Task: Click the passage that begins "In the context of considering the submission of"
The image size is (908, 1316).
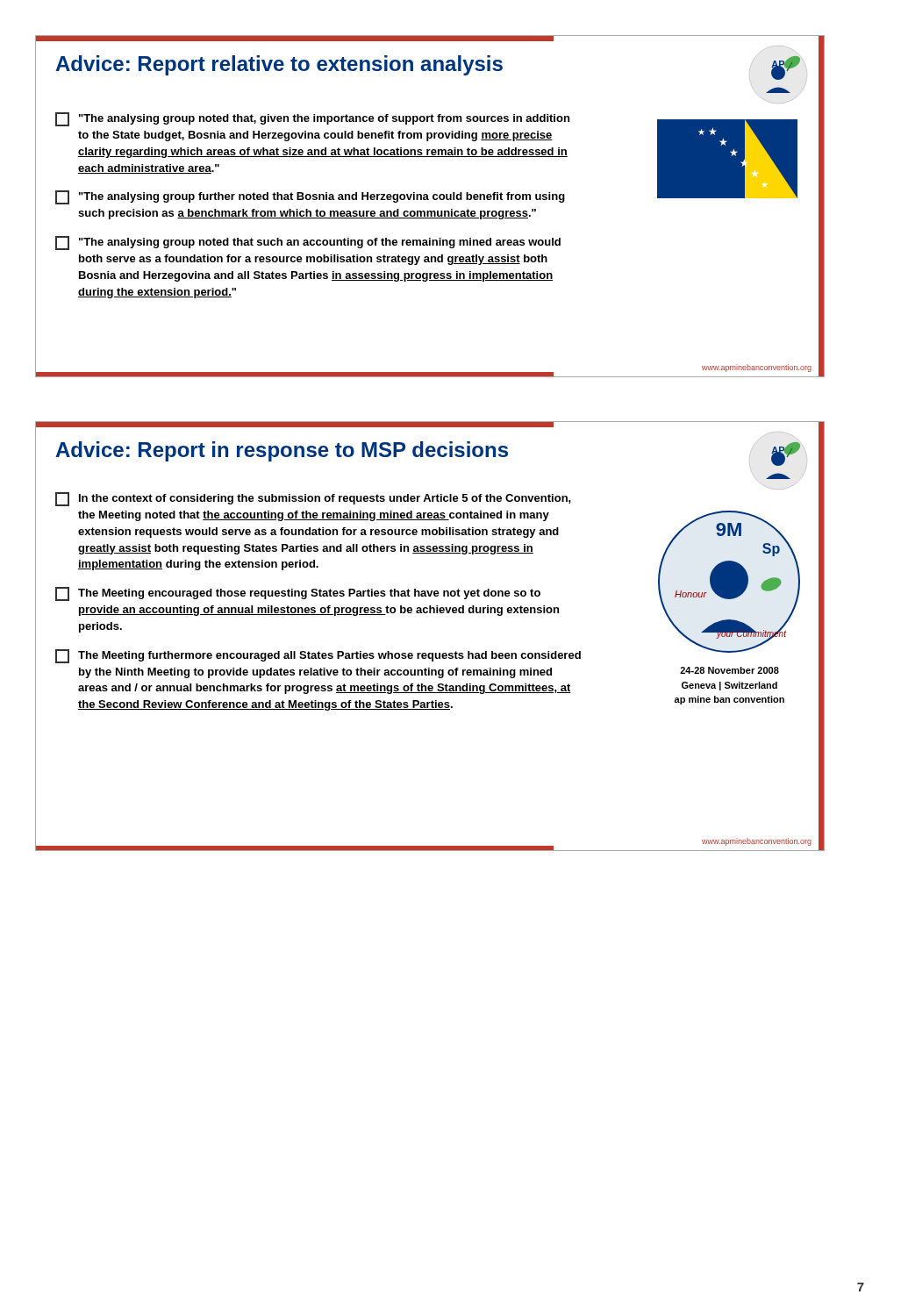Action: [318, 532]
